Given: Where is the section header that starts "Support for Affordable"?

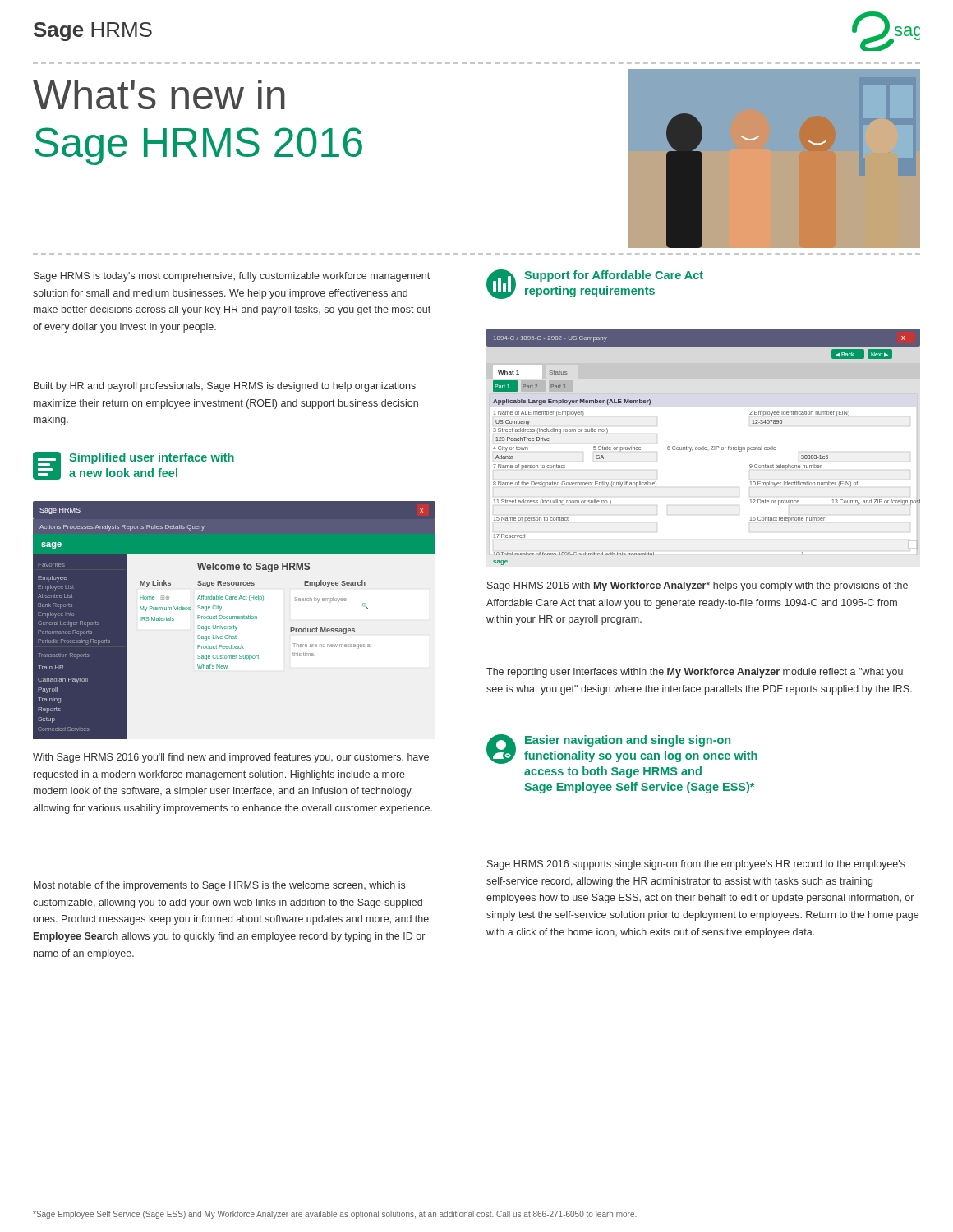Looking at the screenshot, I should click(595, 283).
